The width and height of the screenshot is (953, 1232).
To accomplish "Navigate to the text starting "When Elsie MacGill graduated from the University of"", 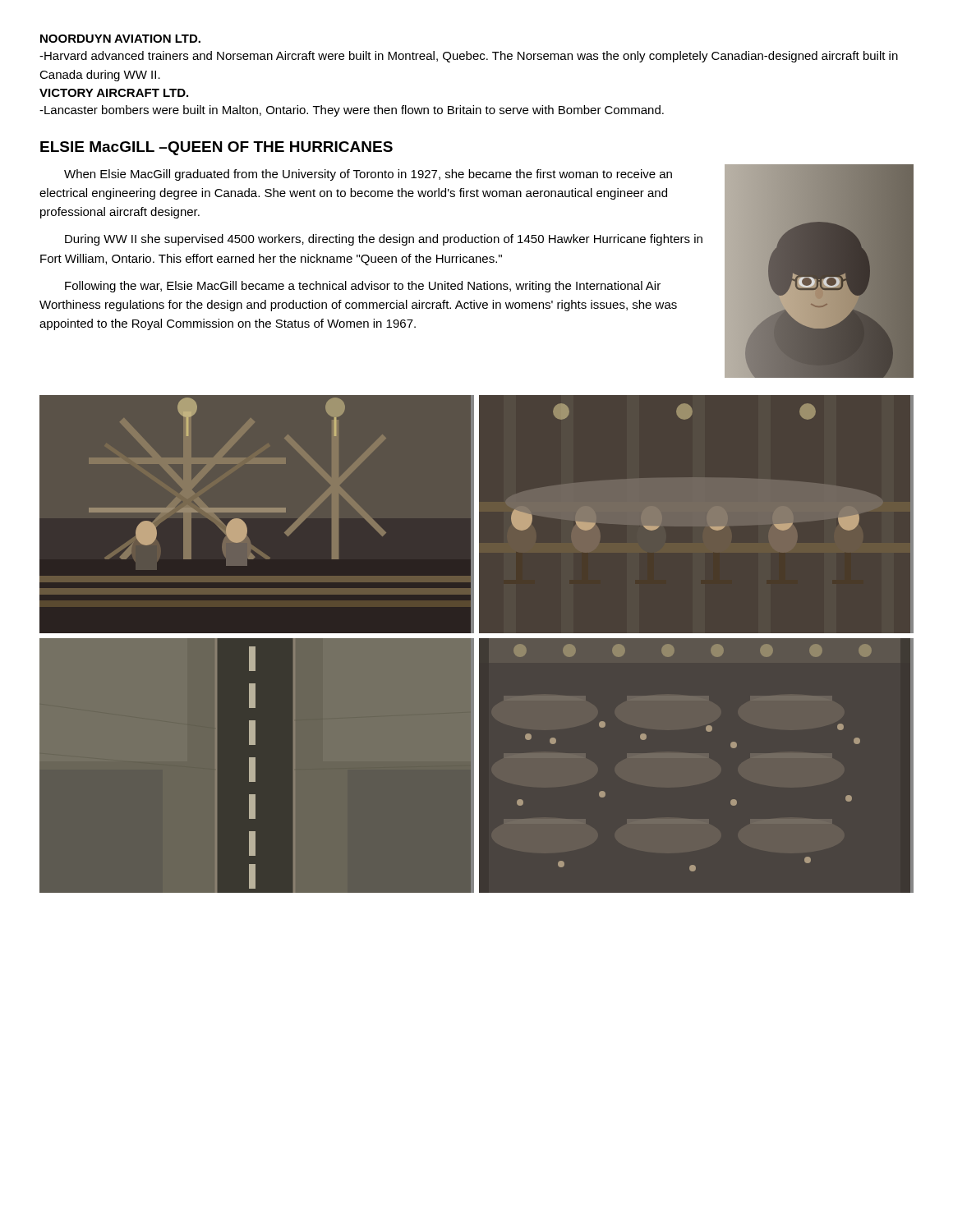I will pos(374,248).
